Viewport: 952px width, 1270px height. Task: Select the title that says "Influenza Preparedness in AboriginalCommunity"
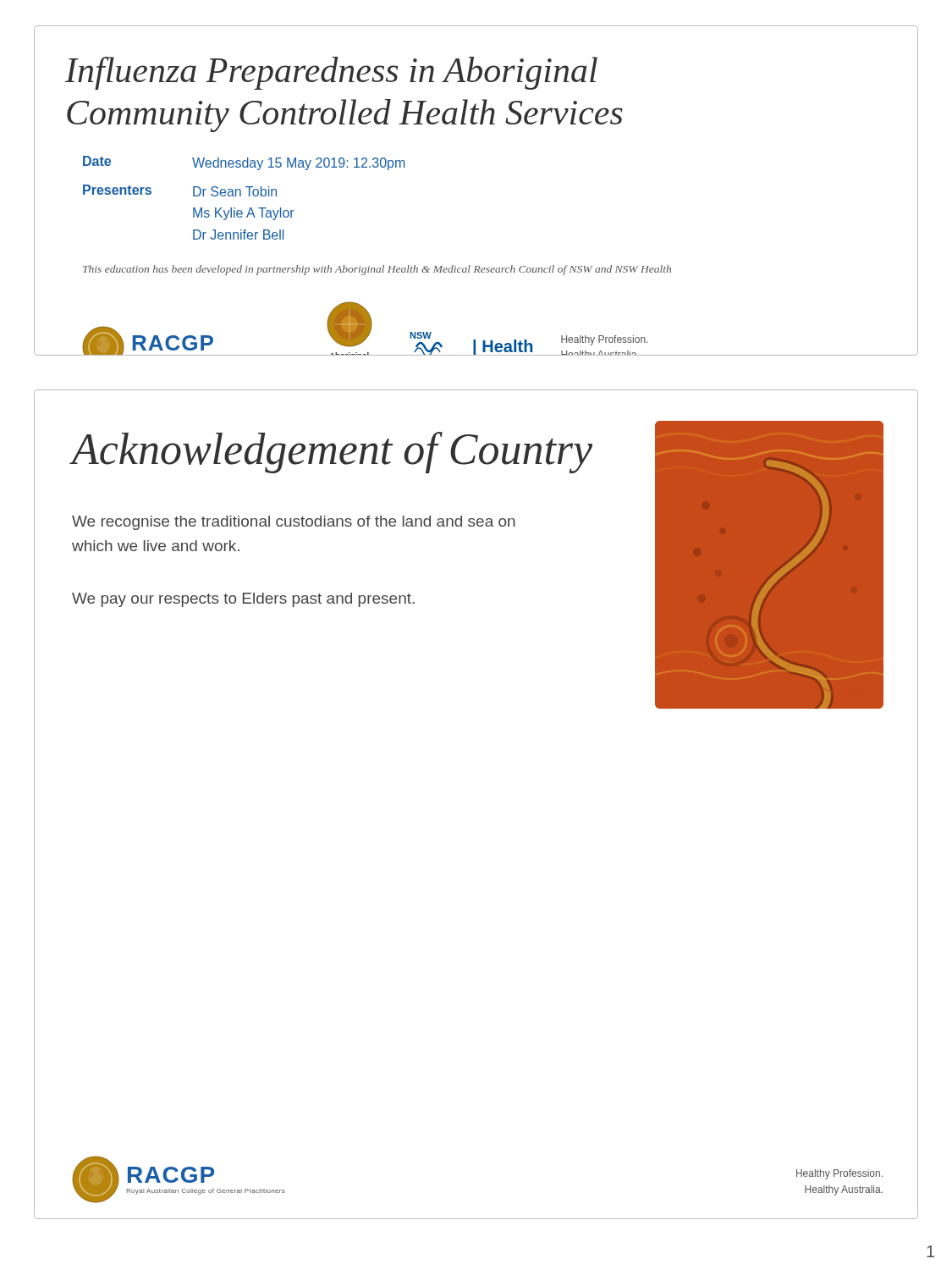point(344,91)
